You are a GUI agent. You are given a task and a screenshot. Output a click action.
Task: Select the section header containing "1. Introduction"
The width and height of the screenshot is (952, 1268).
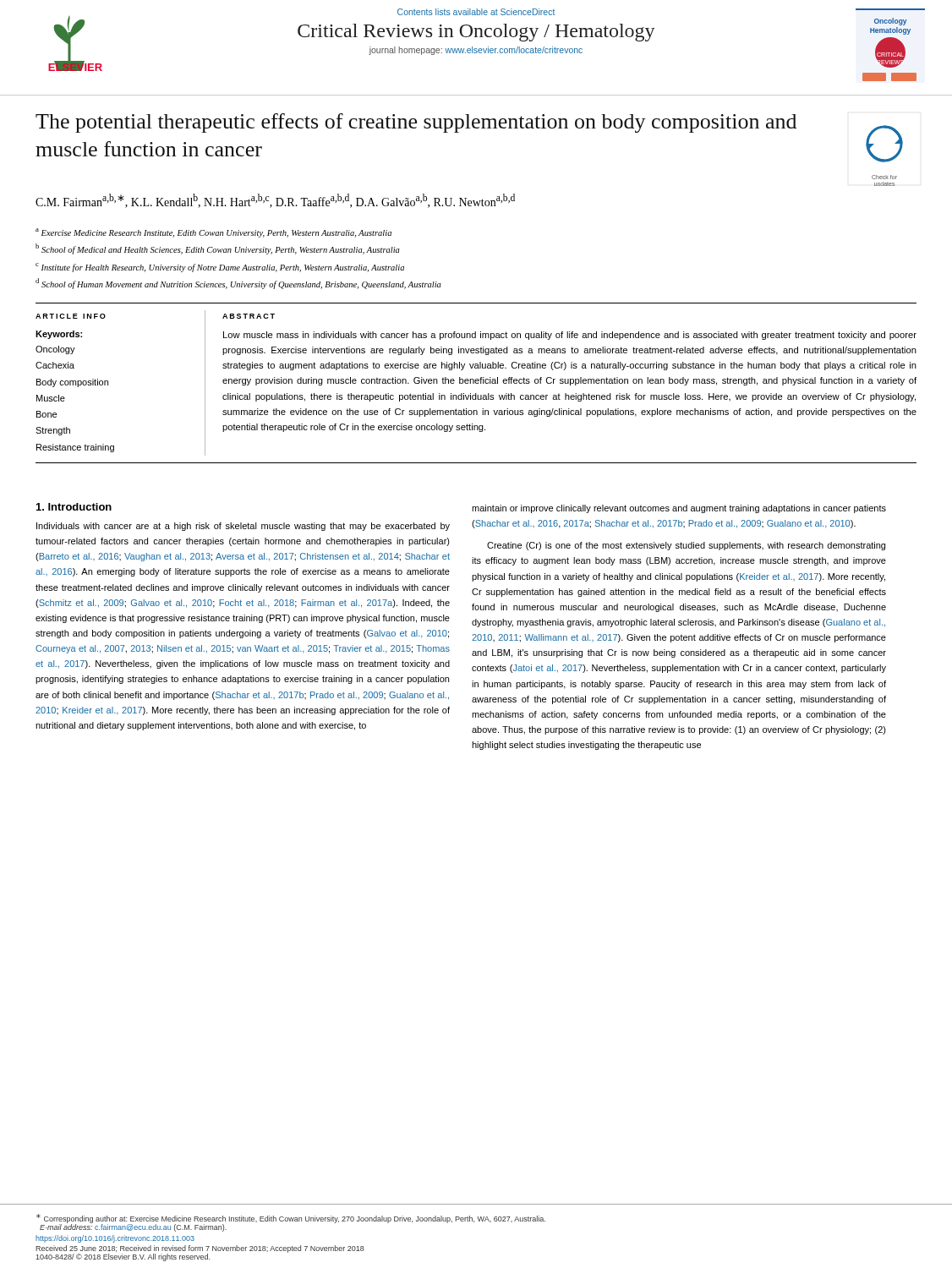click(x=74, y=507)
